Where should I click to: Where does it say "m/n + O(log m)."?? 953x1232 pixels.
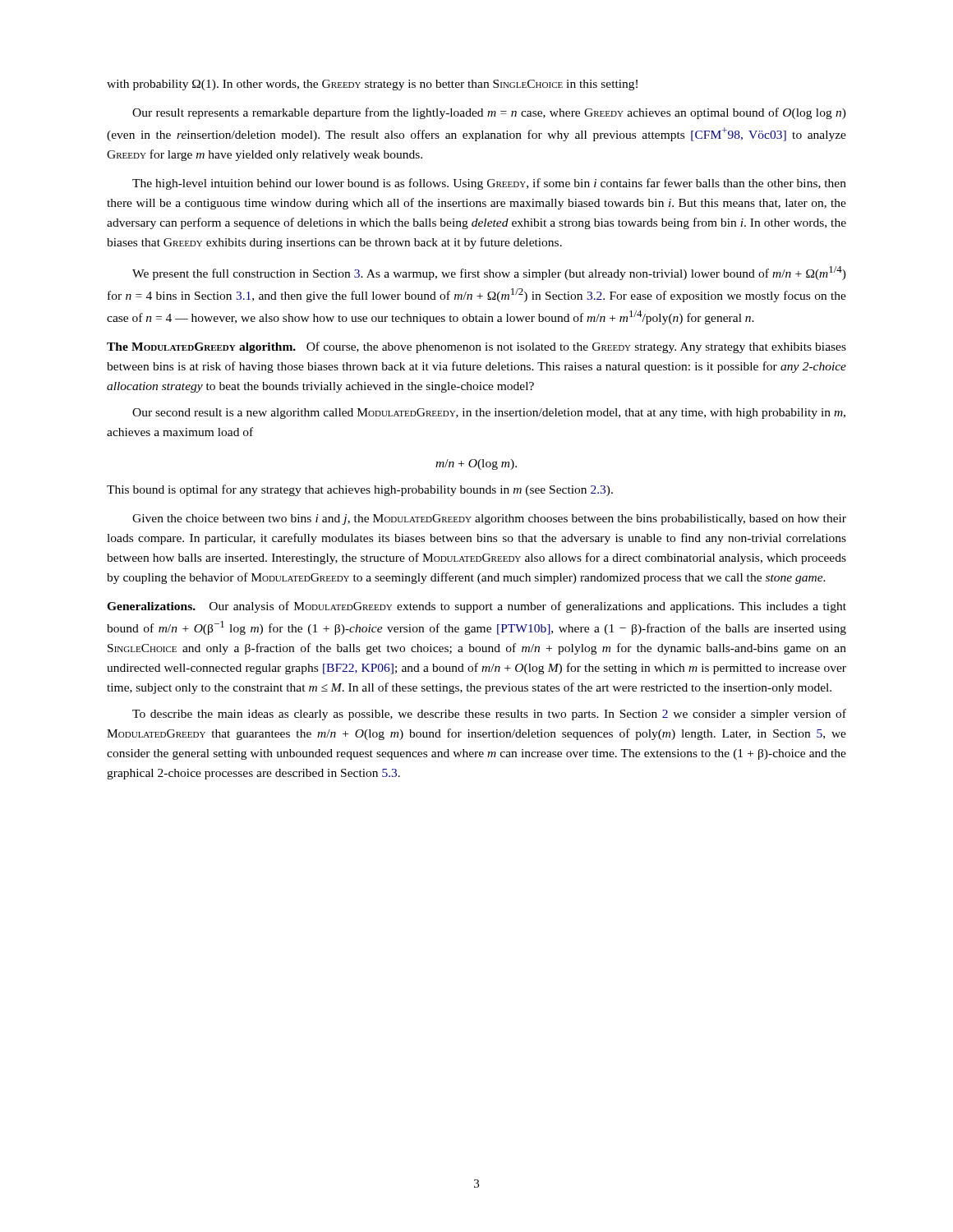pyautogui.click(x=476, y=463)
